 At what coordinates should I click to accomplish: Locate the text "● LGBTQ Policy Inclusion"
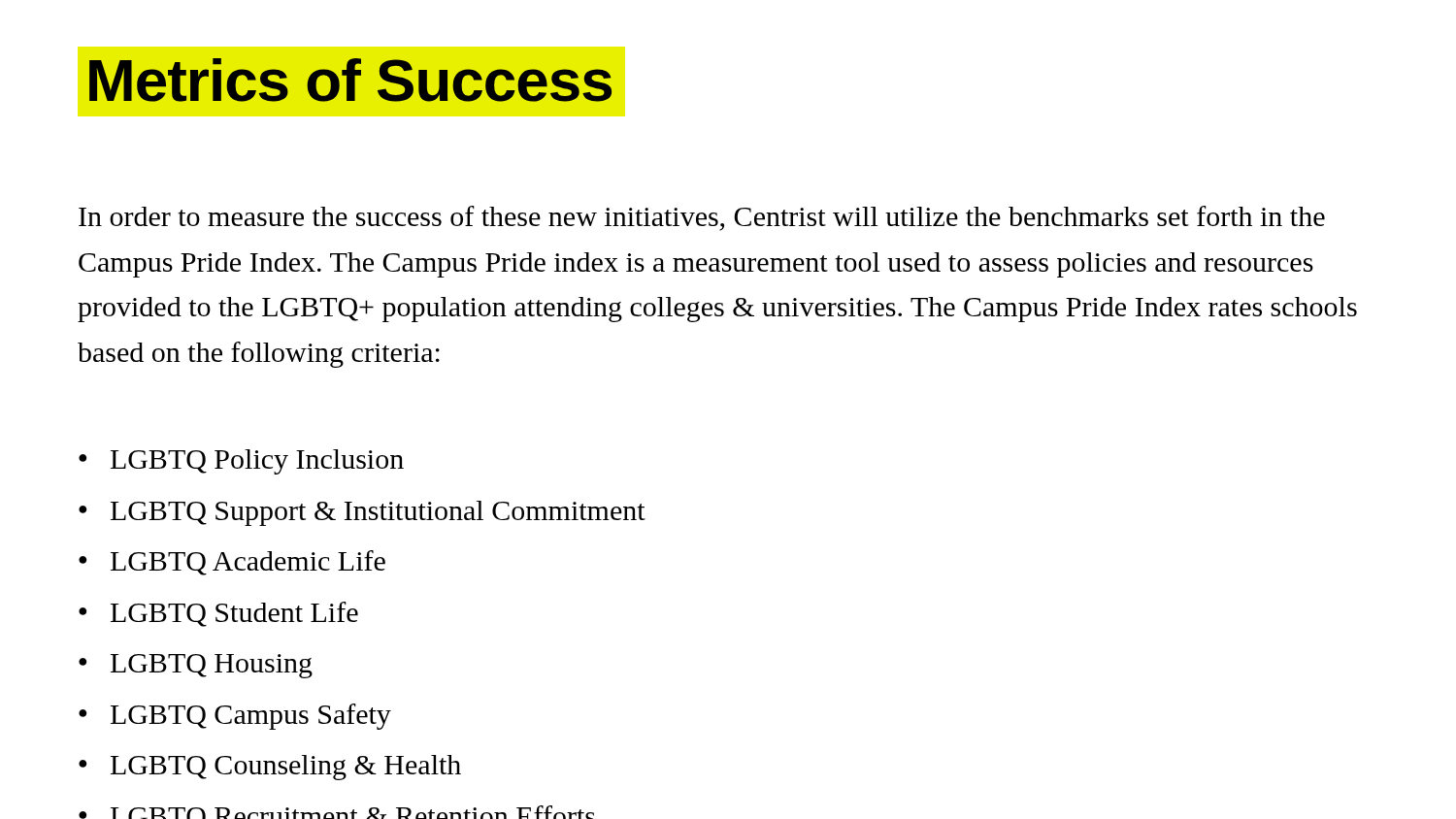pyautogui.click(x=241, y=459)
